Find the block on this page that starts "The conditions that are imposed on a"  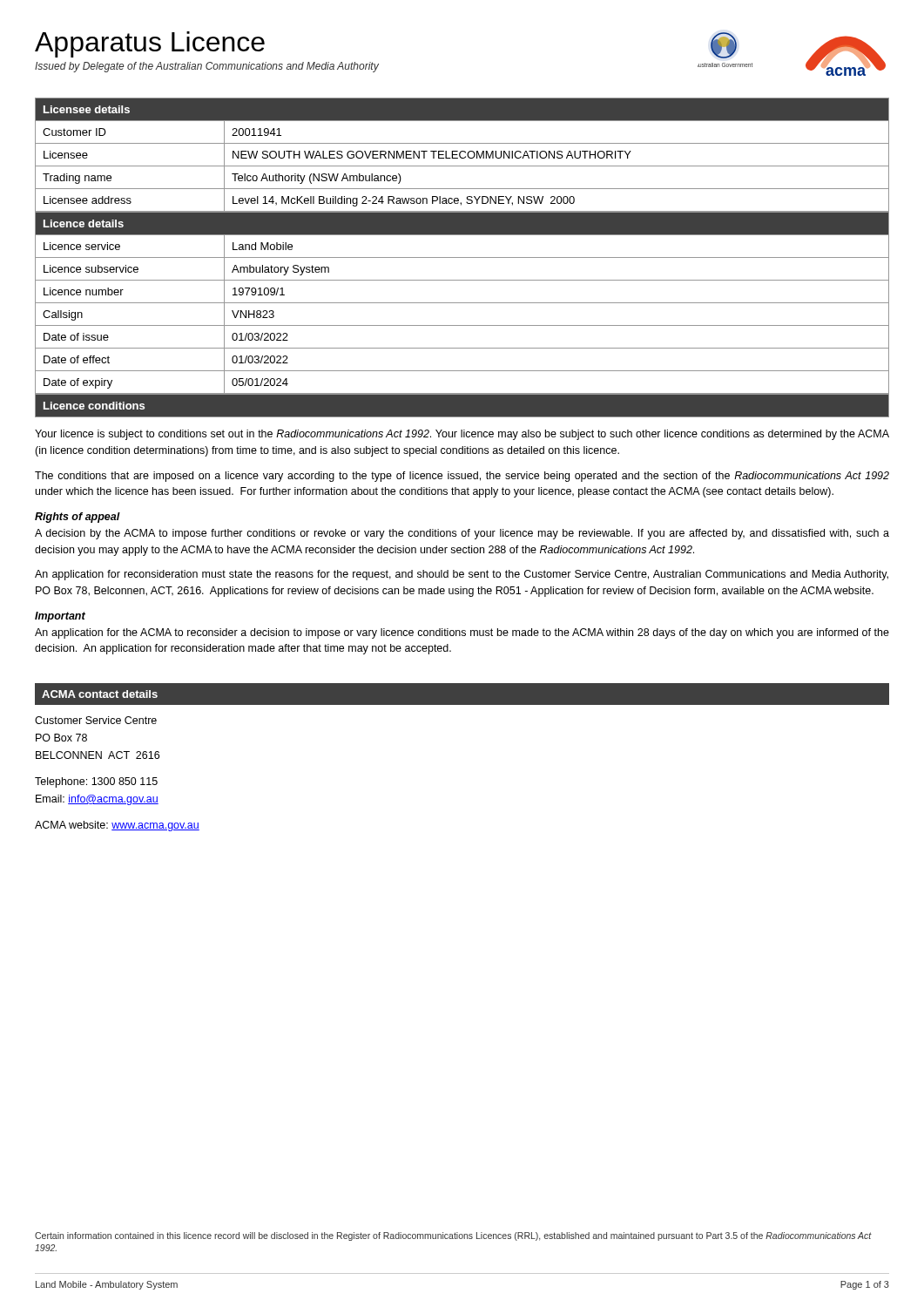click(462, 483)
